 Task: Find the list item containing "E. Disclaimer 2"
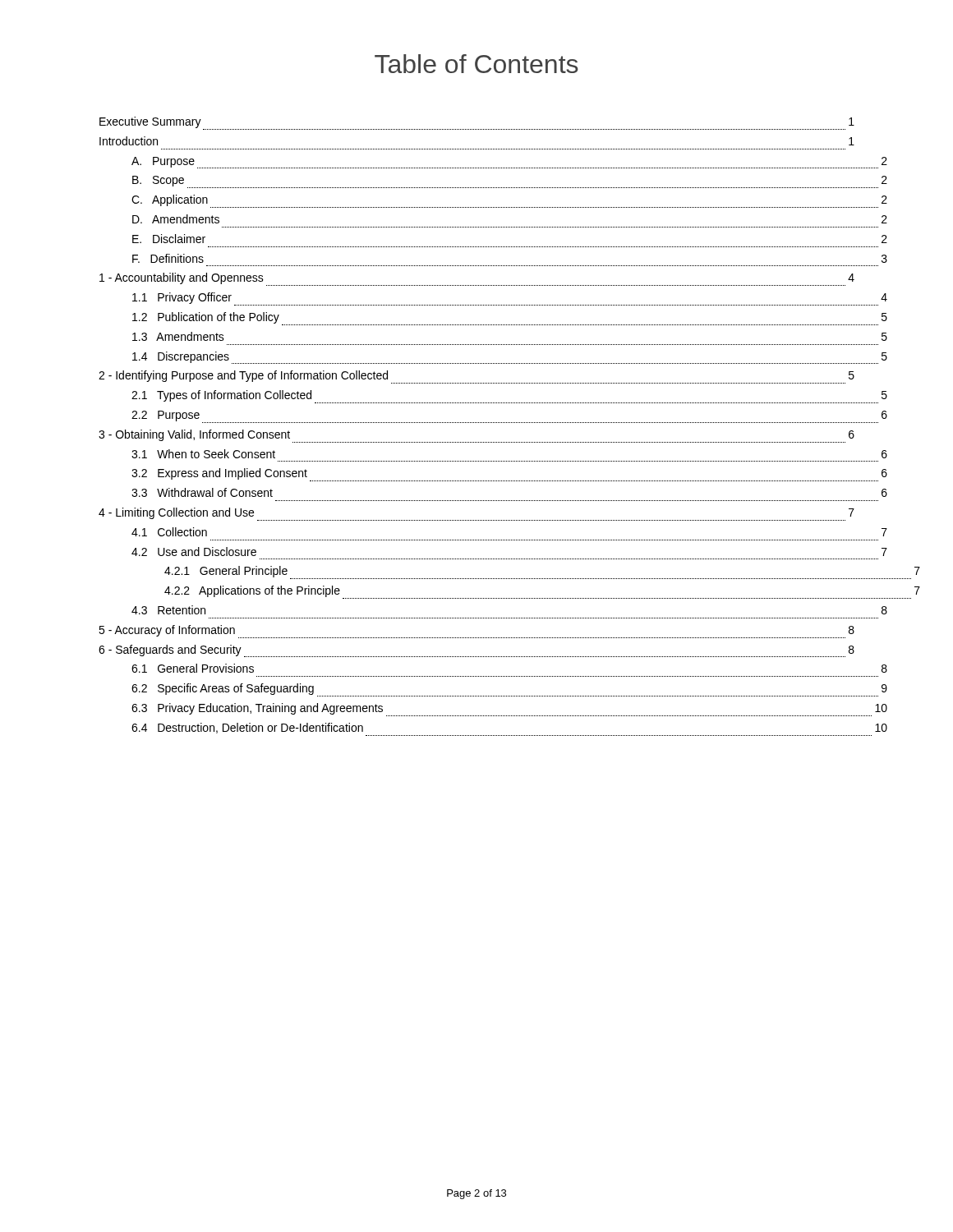(509, 240)
